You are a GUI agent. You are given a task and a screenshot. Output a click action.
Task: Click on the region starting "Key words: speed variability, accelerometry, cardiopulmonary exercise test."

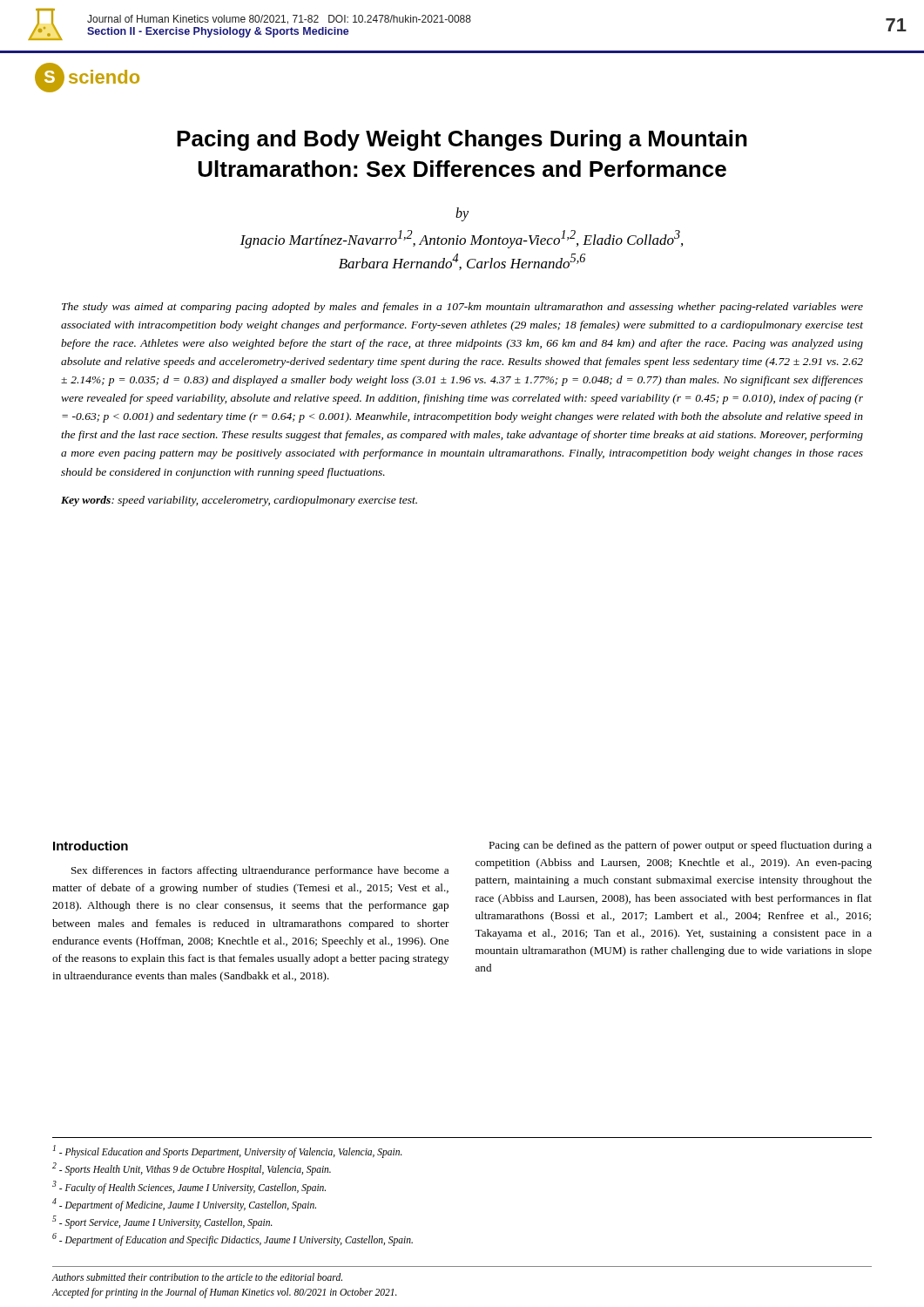[x=240, y=499]
